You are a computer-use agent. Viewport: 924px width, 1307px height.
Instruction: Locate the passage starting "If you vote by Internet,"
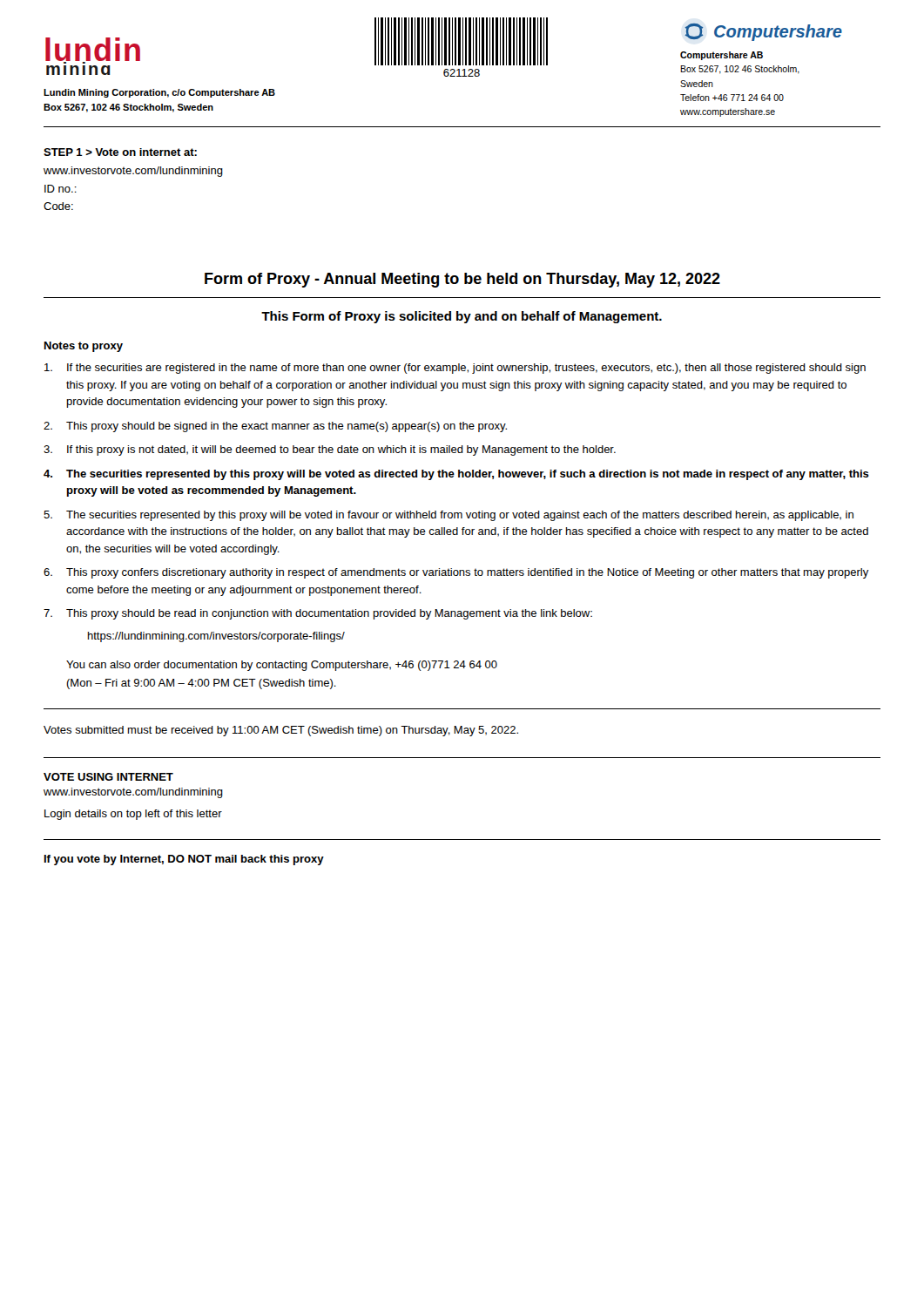click(184, 859)
